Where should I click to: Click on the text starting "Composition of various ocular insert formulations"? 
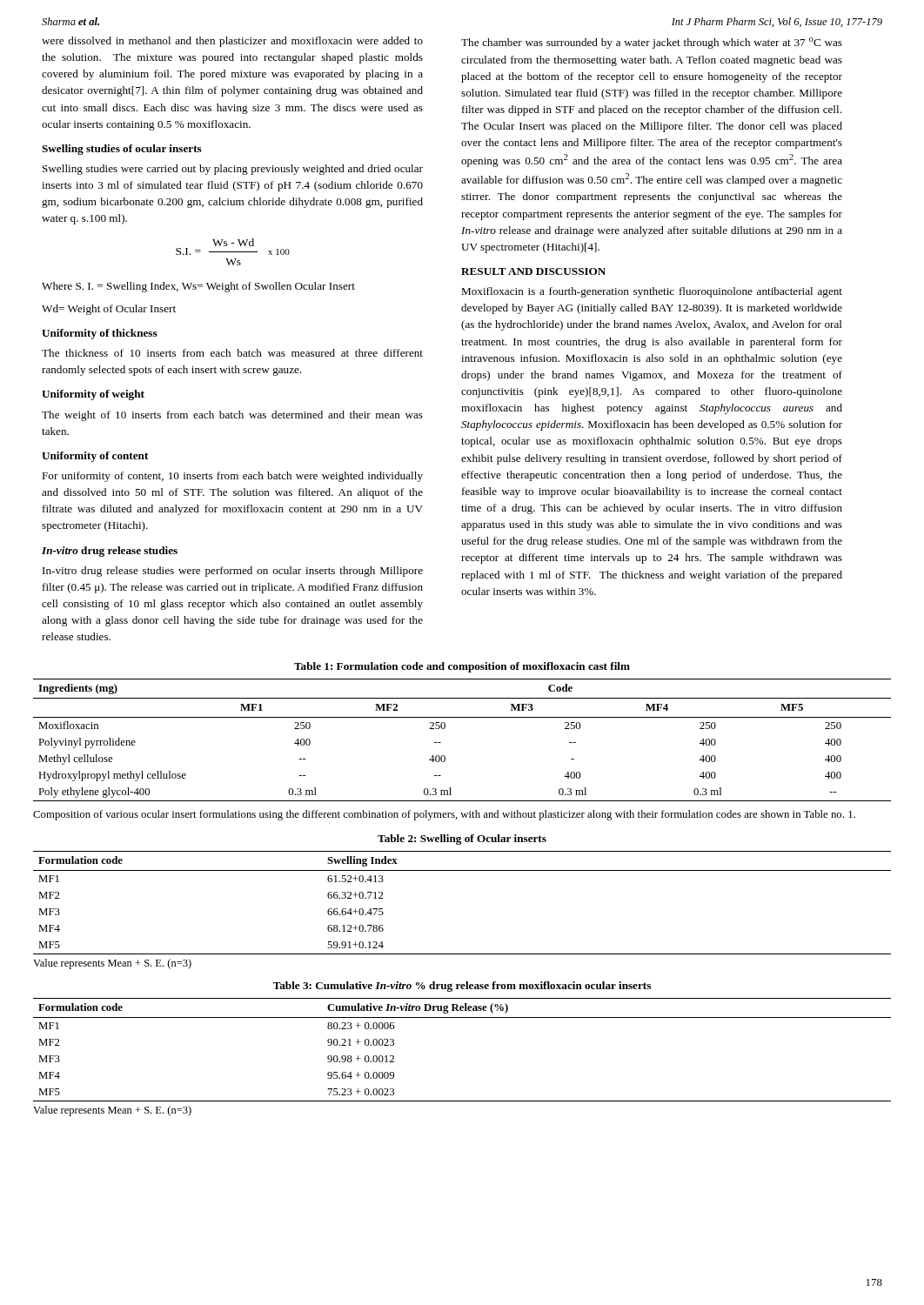point(444,815)
